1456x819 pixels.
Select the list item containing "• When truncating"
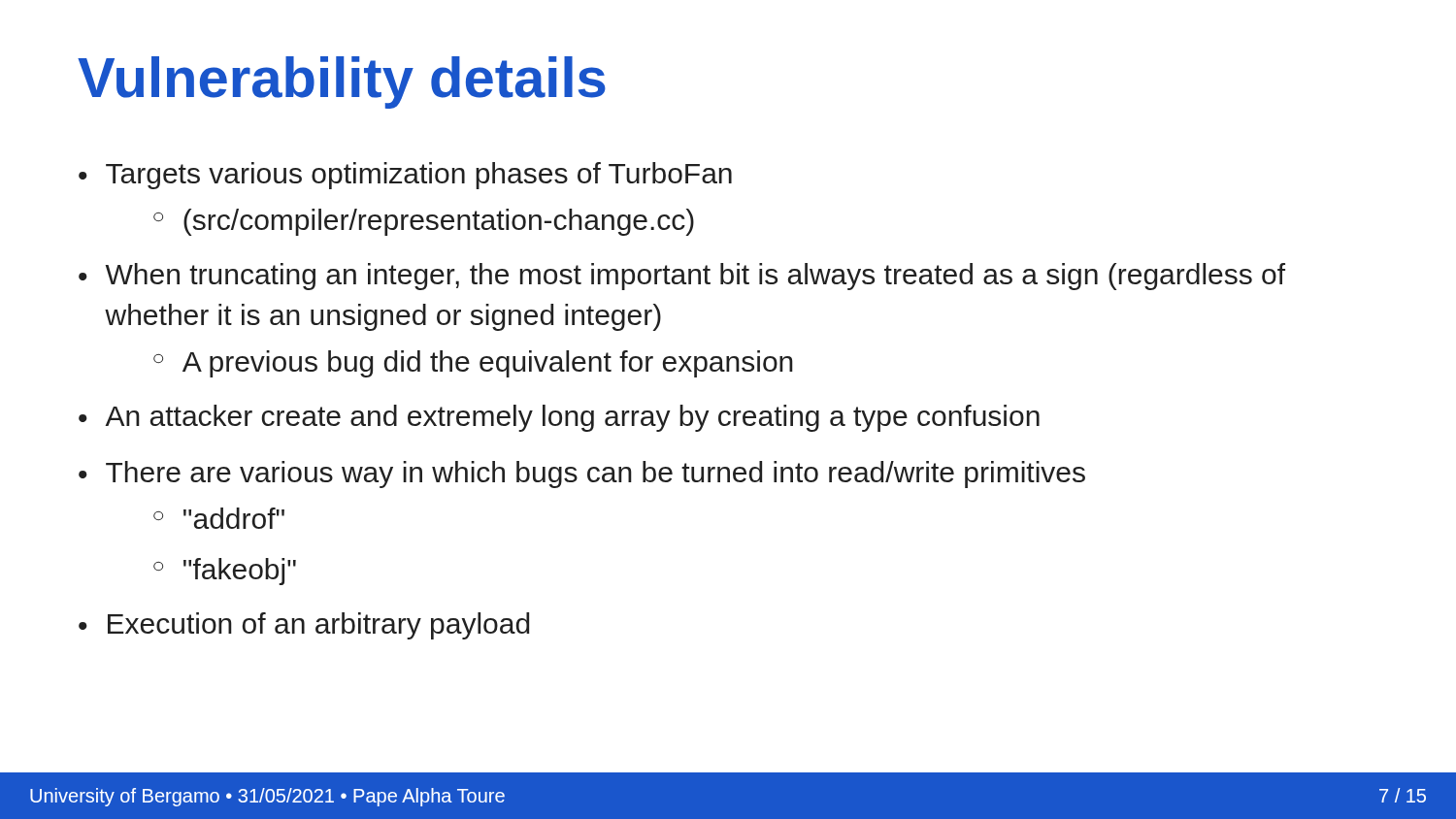(682, 277)
